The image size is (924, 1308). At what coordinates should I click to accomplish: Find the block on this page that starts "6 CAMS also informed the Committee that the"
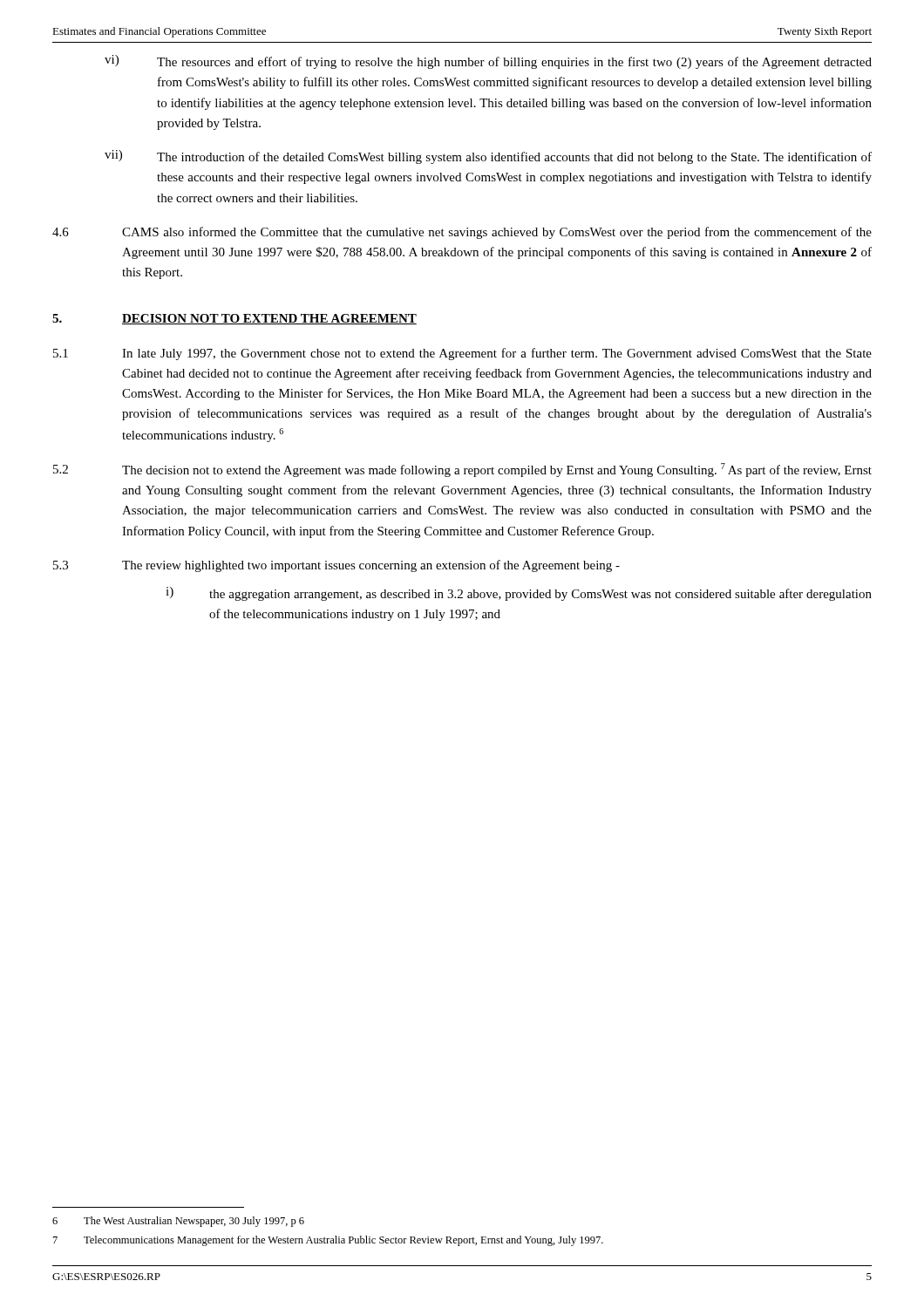coord(462,253)
